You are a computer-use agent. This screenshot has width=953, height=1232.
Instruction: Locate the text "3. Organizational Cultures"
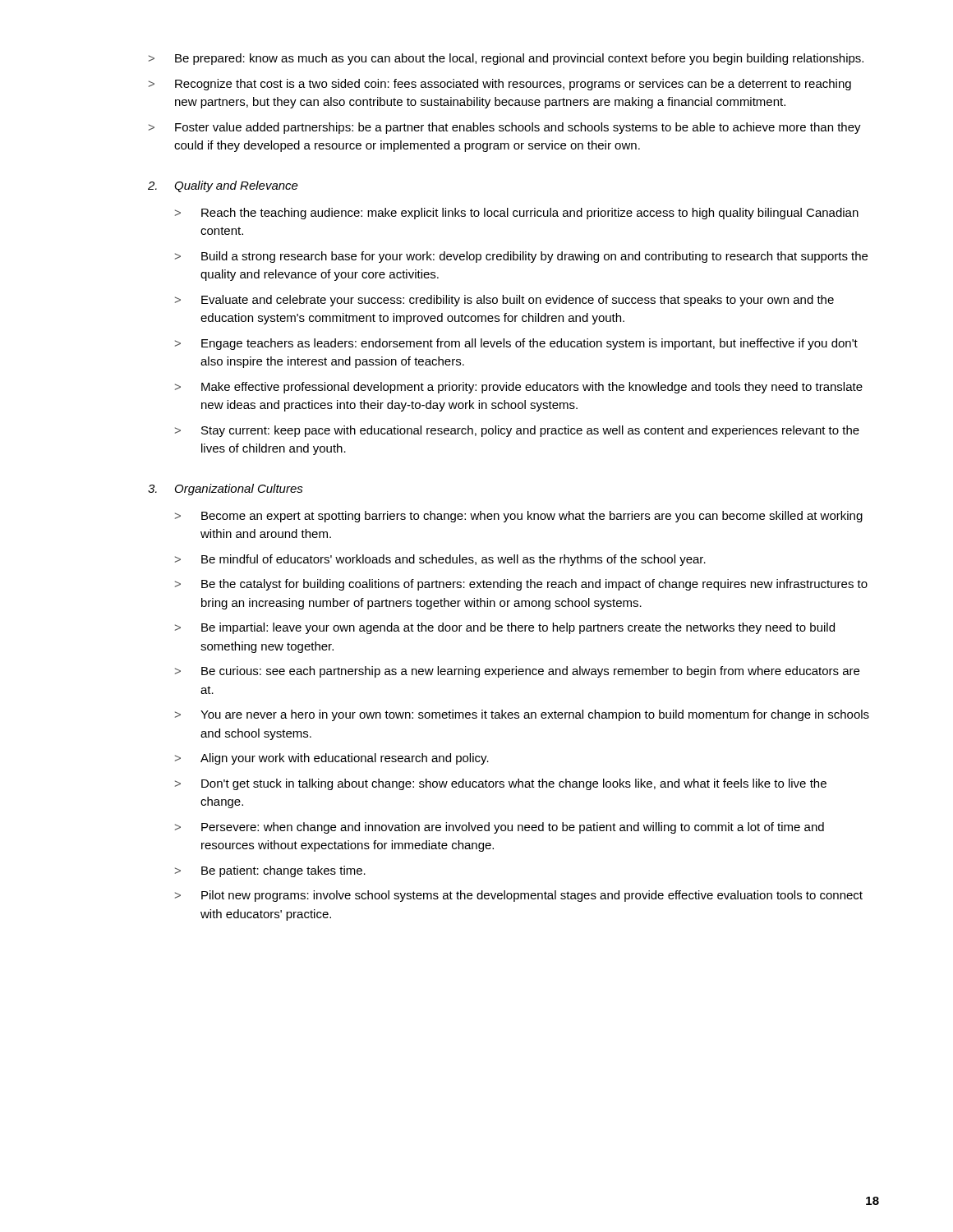(x=225, y=488)
